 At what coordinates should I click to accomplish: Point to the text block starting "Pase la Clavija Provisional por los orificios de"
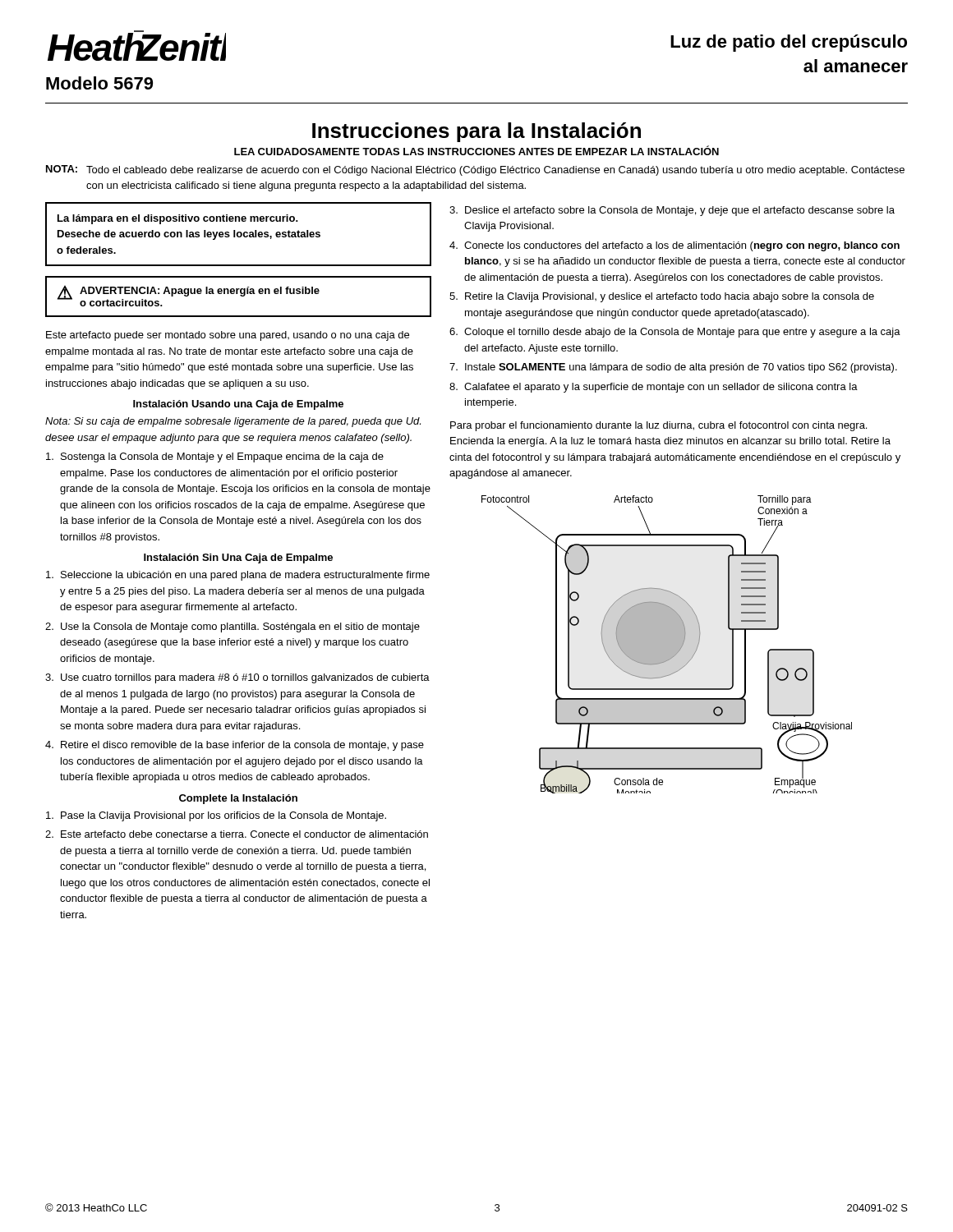coord(238,815)
